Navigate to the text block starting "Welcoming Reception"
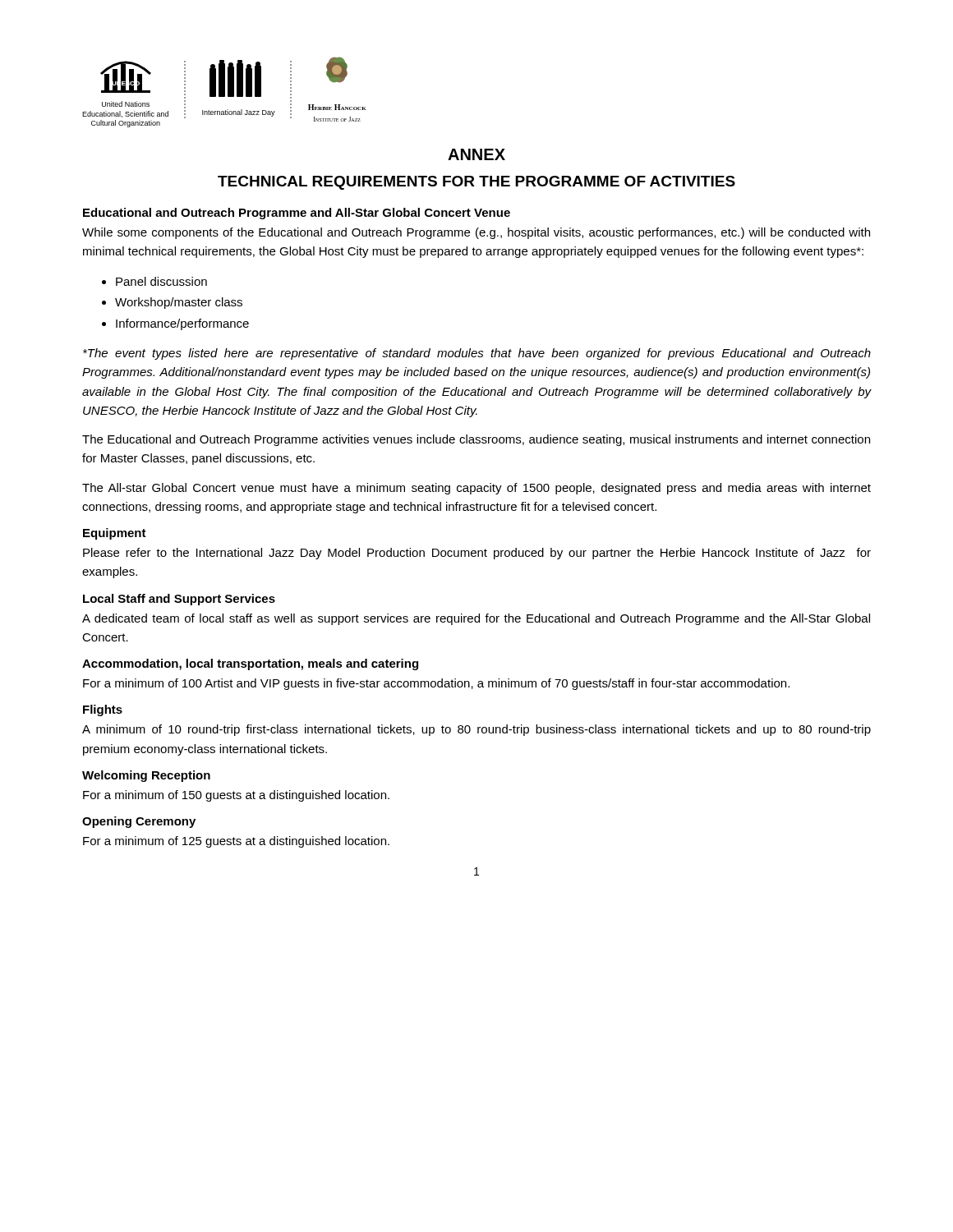The width and height of the screenshot is (953, 1232). tap(146, 775)
